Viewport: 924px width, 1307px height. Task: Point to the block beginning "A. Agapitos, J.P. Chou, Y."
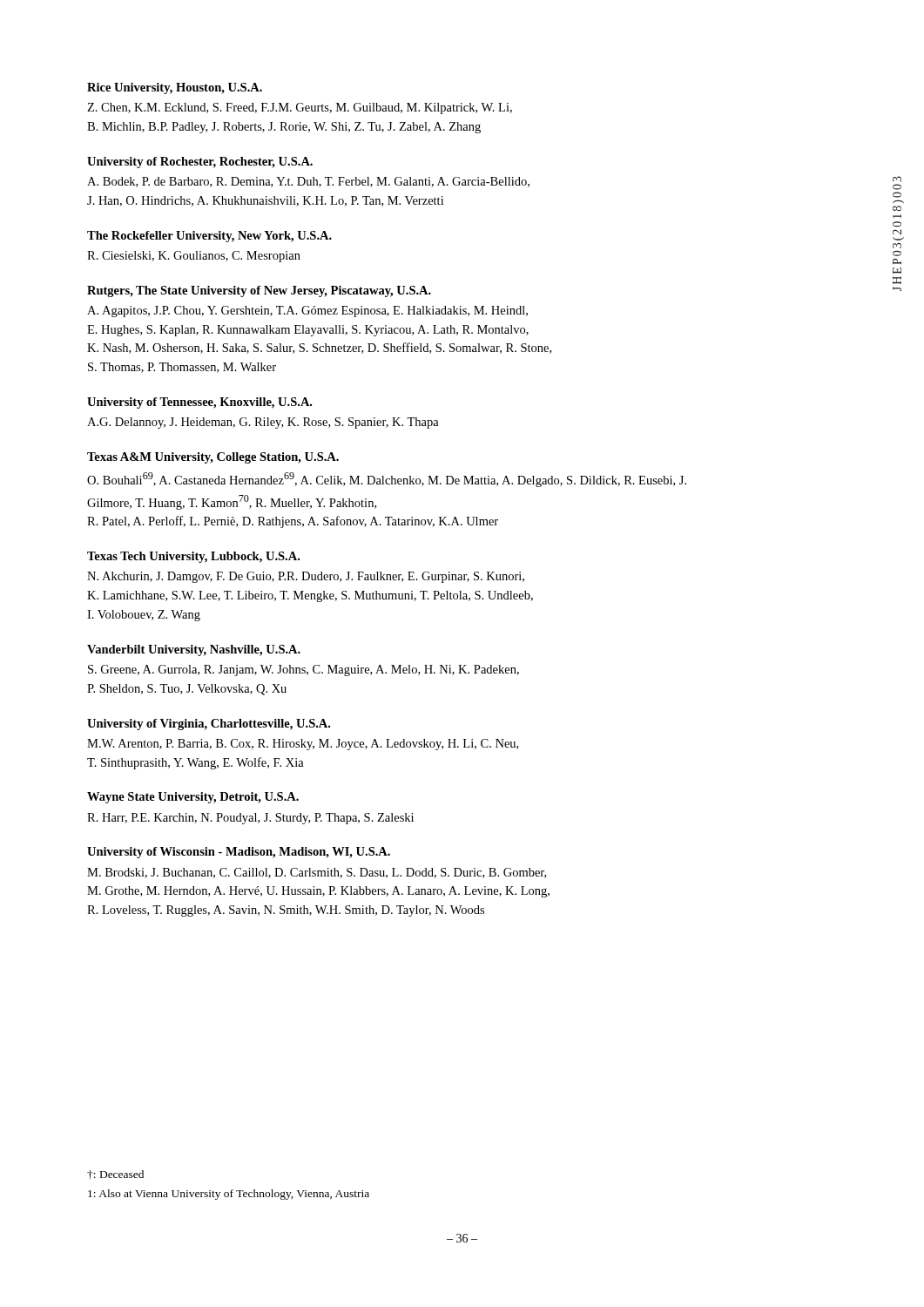pos(320,339)
